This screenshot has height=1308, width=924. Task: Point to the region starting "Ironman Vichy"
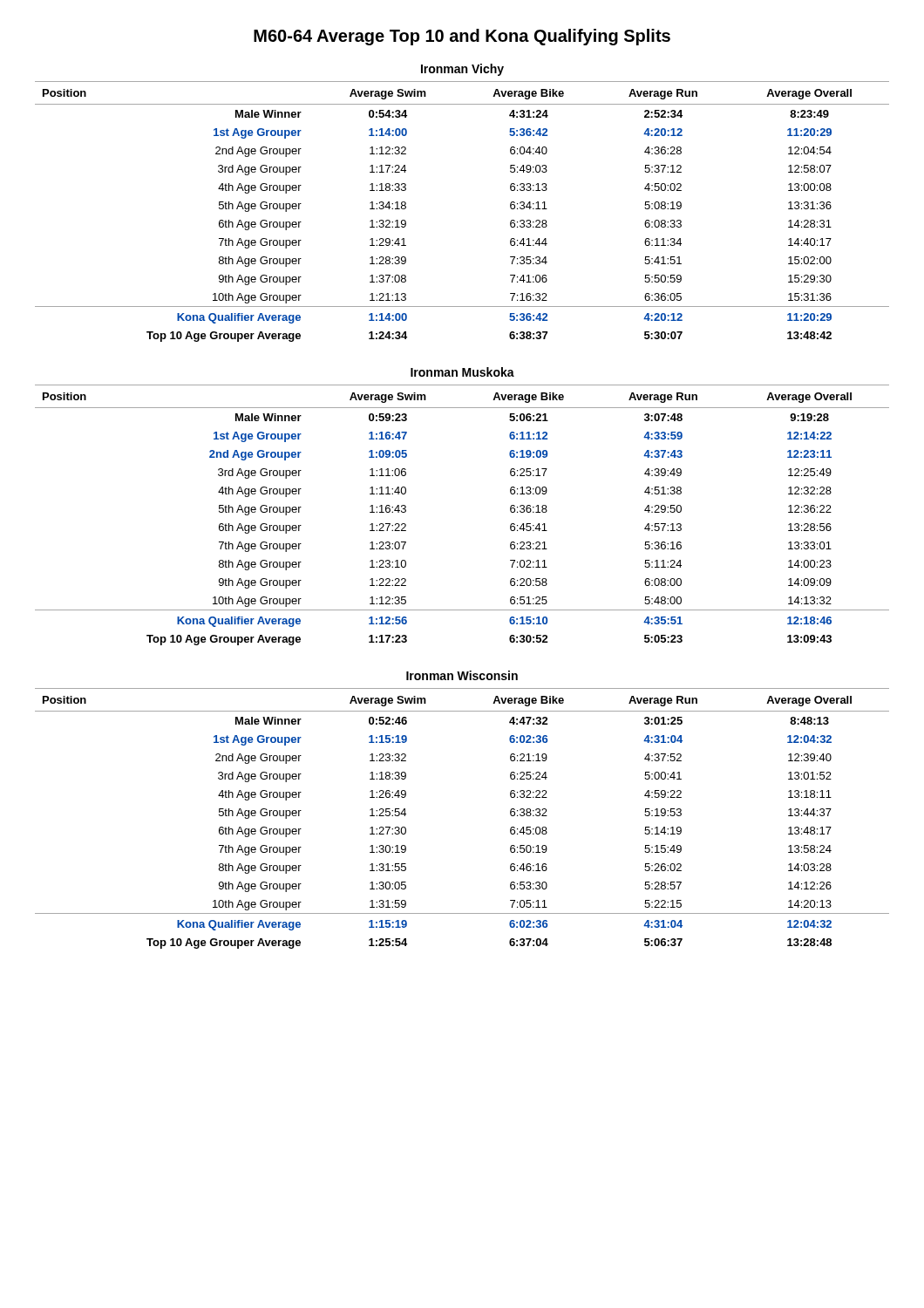(x=462, y=69)
